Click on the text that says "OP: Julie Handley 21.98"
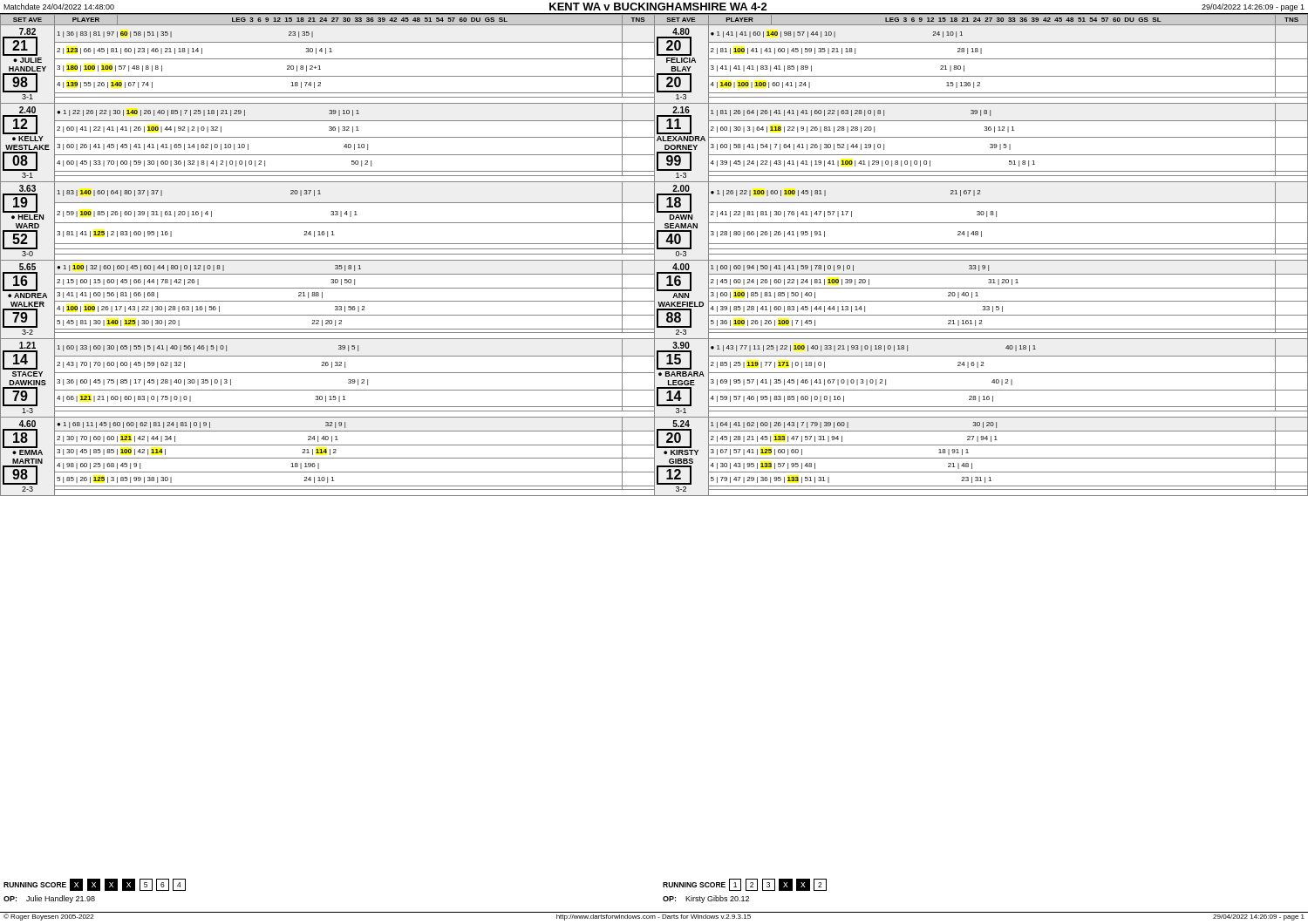 coord(49,899)
